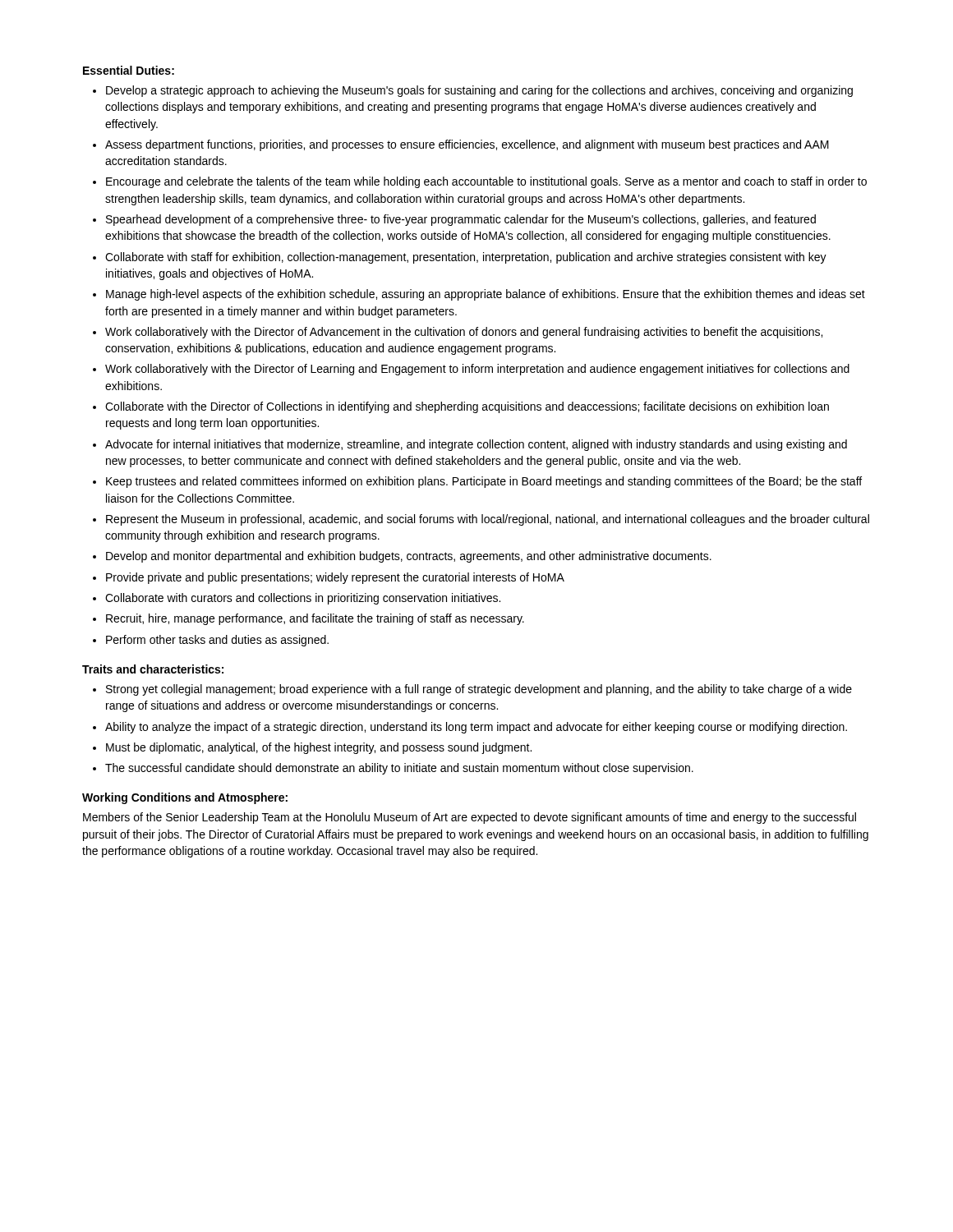This screenshot has width=953, height=1232.
Task: Select the text starting "Essential Duties:"
Action: pos(129,71)
